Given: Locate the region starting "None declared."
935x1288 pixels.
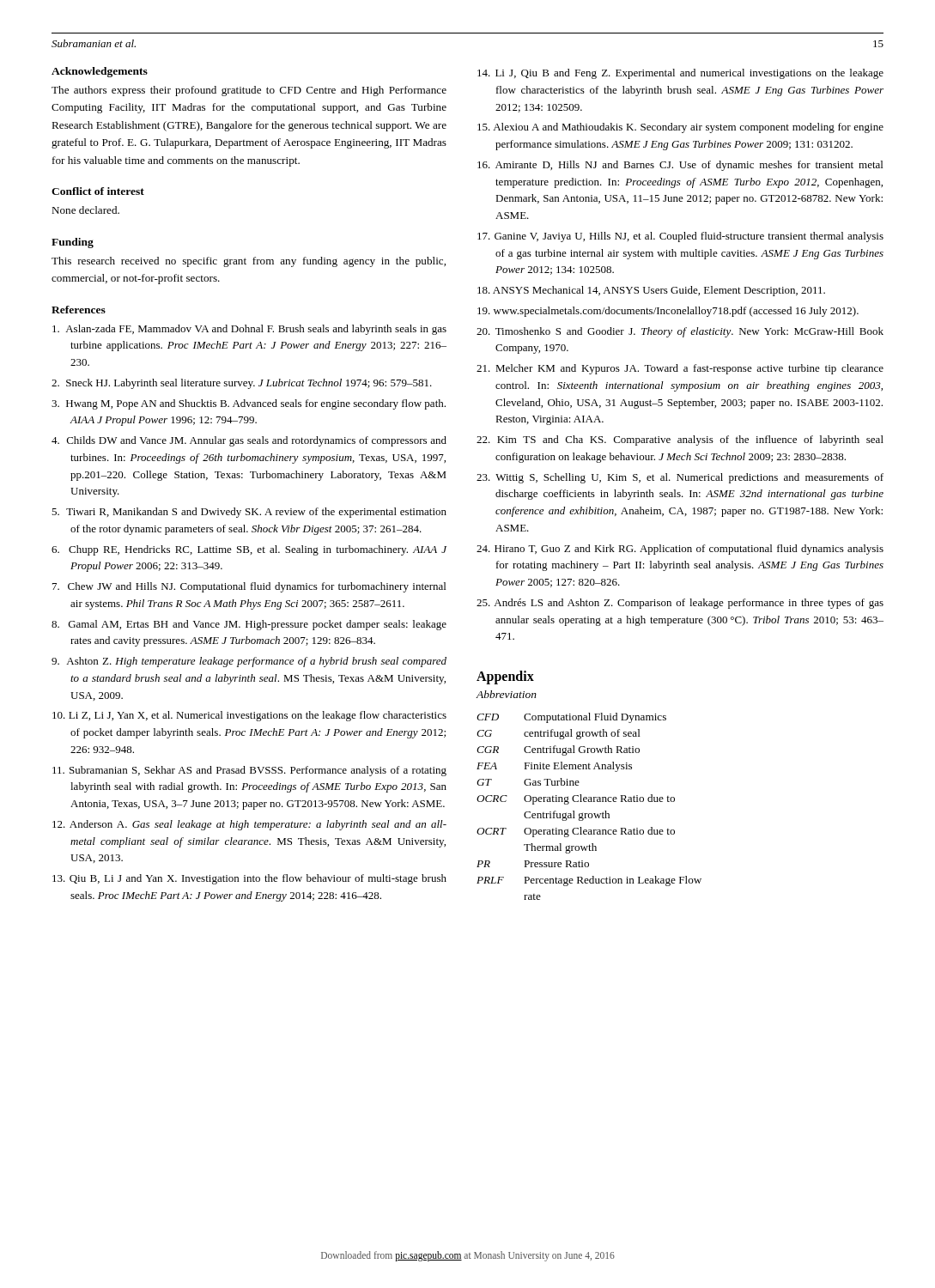Looking at the screenshot, I should click(86, 210).
